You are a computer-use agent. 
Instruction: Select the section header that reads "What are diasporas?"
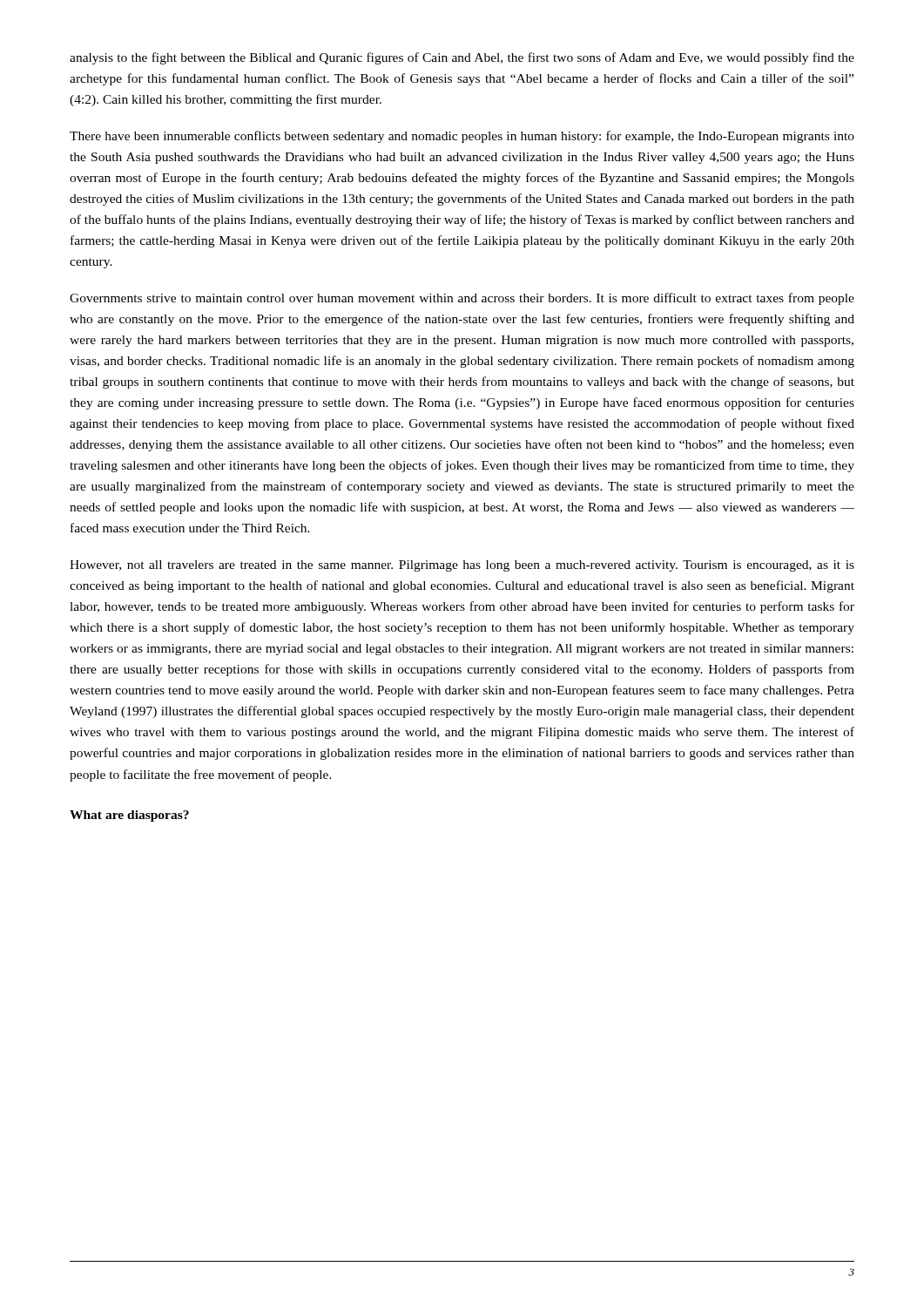(x=130, y=814)
